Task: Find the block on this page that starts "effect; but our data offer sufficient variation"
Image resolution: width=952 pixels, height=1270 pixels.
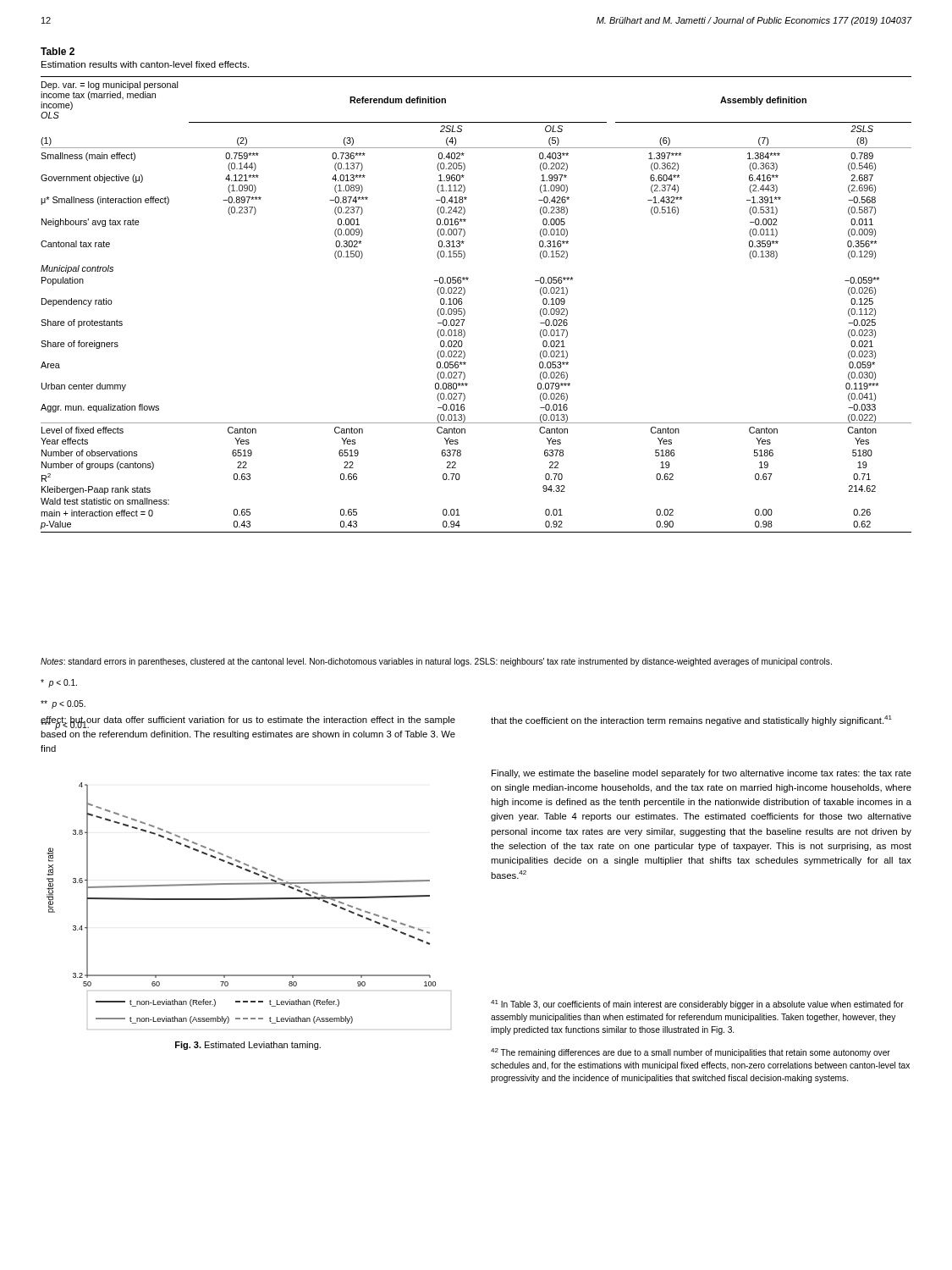Action: tap(248, 734)
